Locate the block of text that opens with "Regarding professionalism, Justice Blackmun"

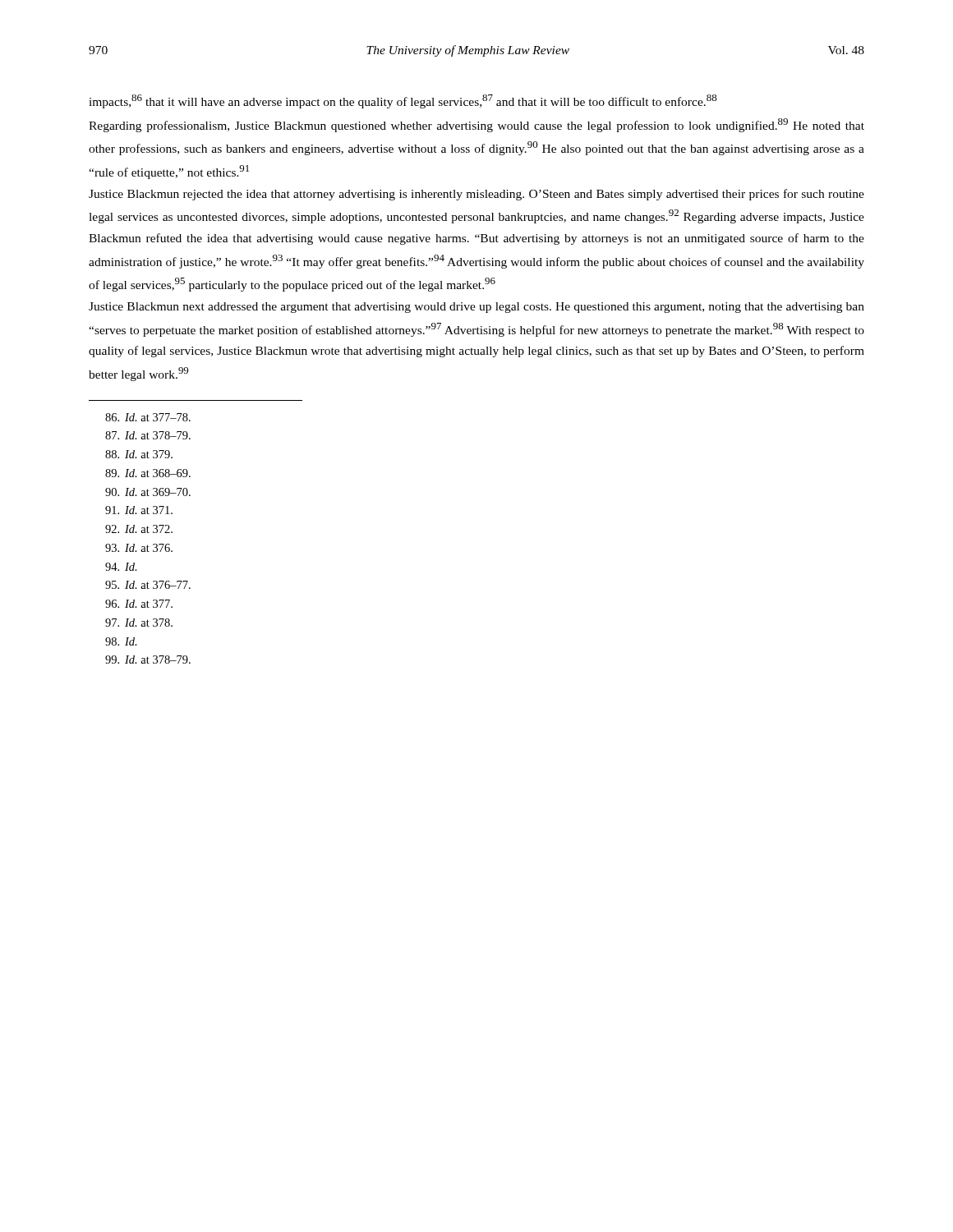pyautogui.click(x=476, y=148)
